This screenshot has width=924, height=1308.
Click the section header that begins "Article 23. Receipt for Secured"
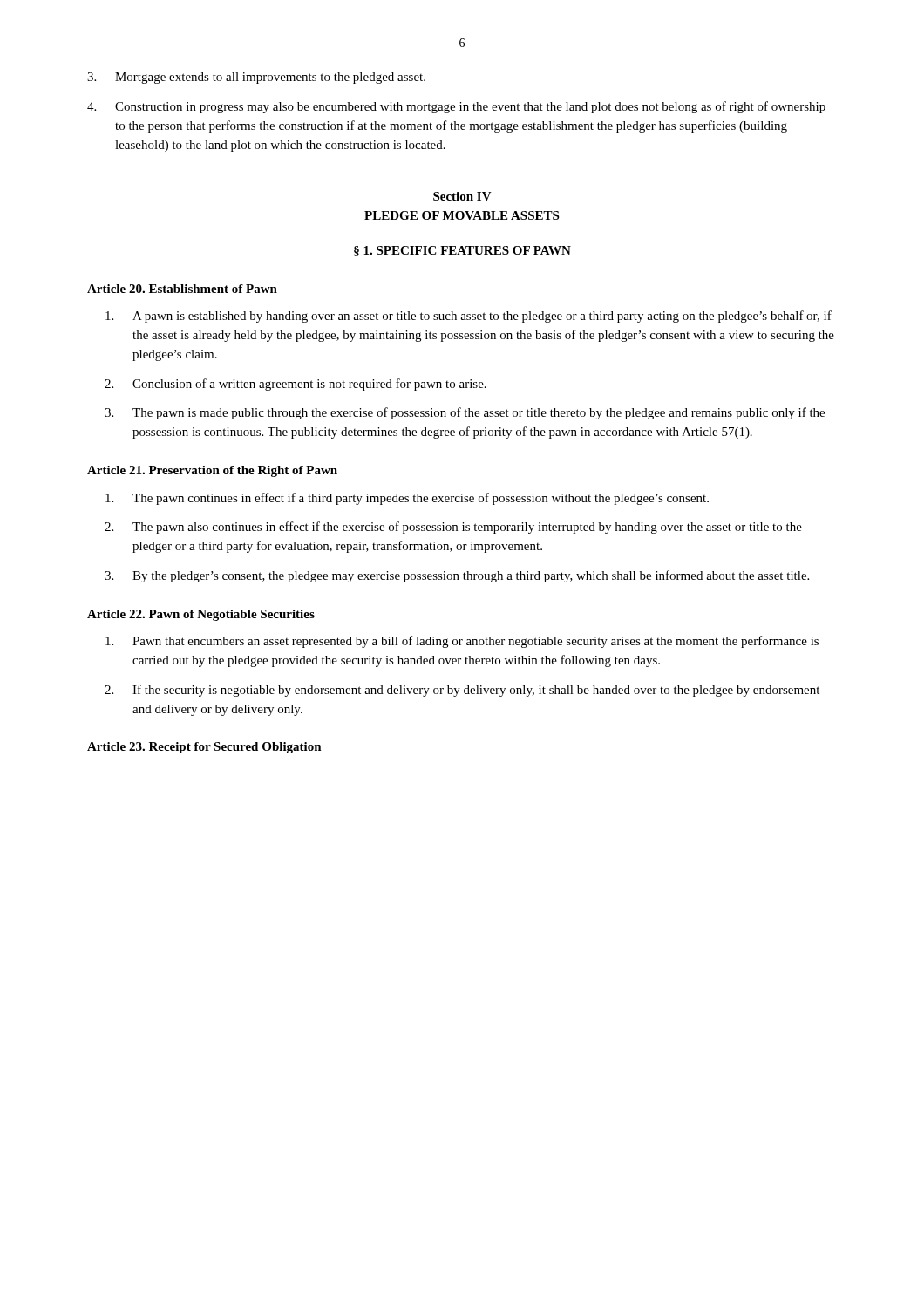pos(204,747)
